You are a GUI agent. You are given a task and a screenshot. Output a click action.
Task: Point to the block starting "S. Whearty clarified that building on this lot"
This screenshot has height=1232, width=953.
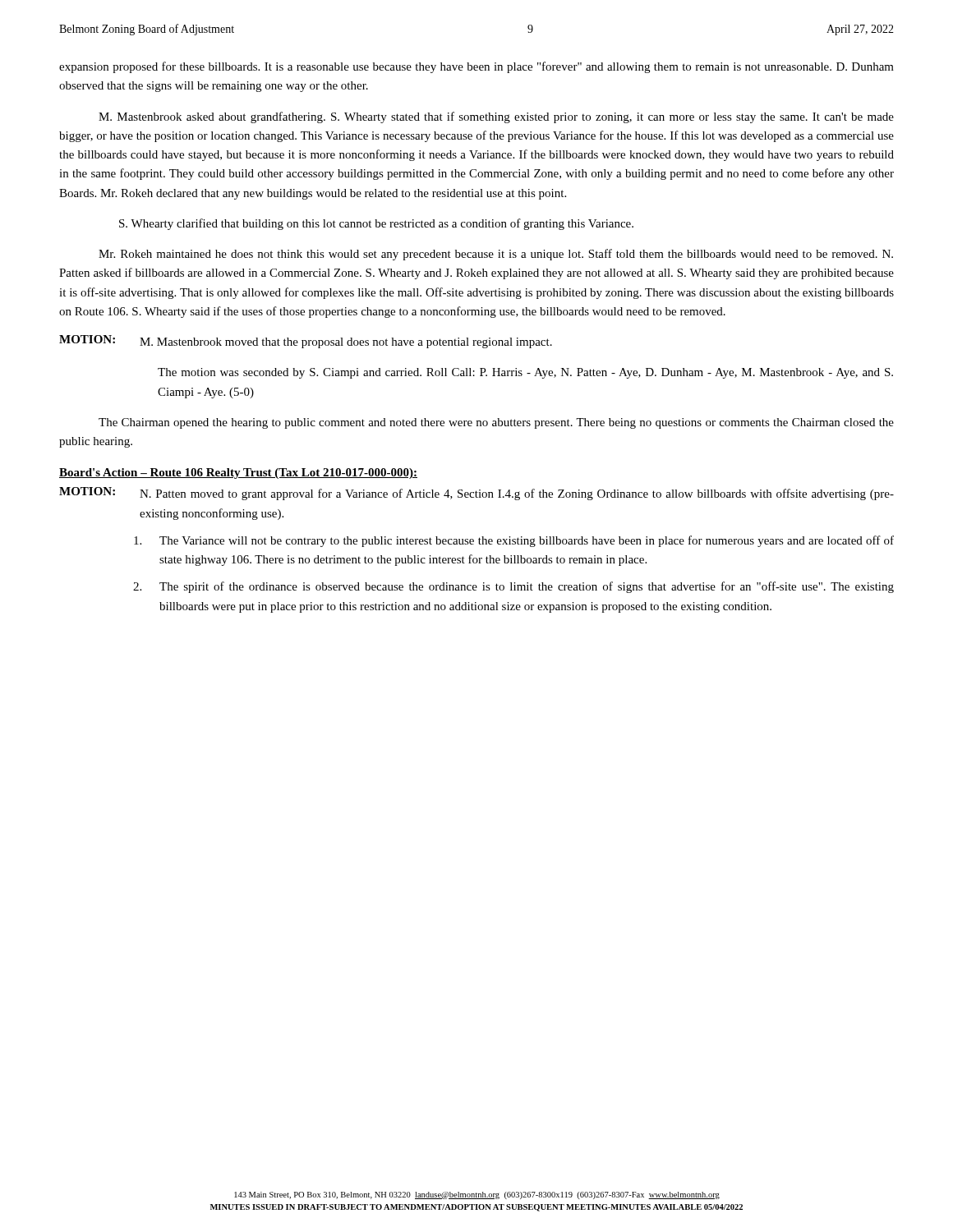pos(376,223)
